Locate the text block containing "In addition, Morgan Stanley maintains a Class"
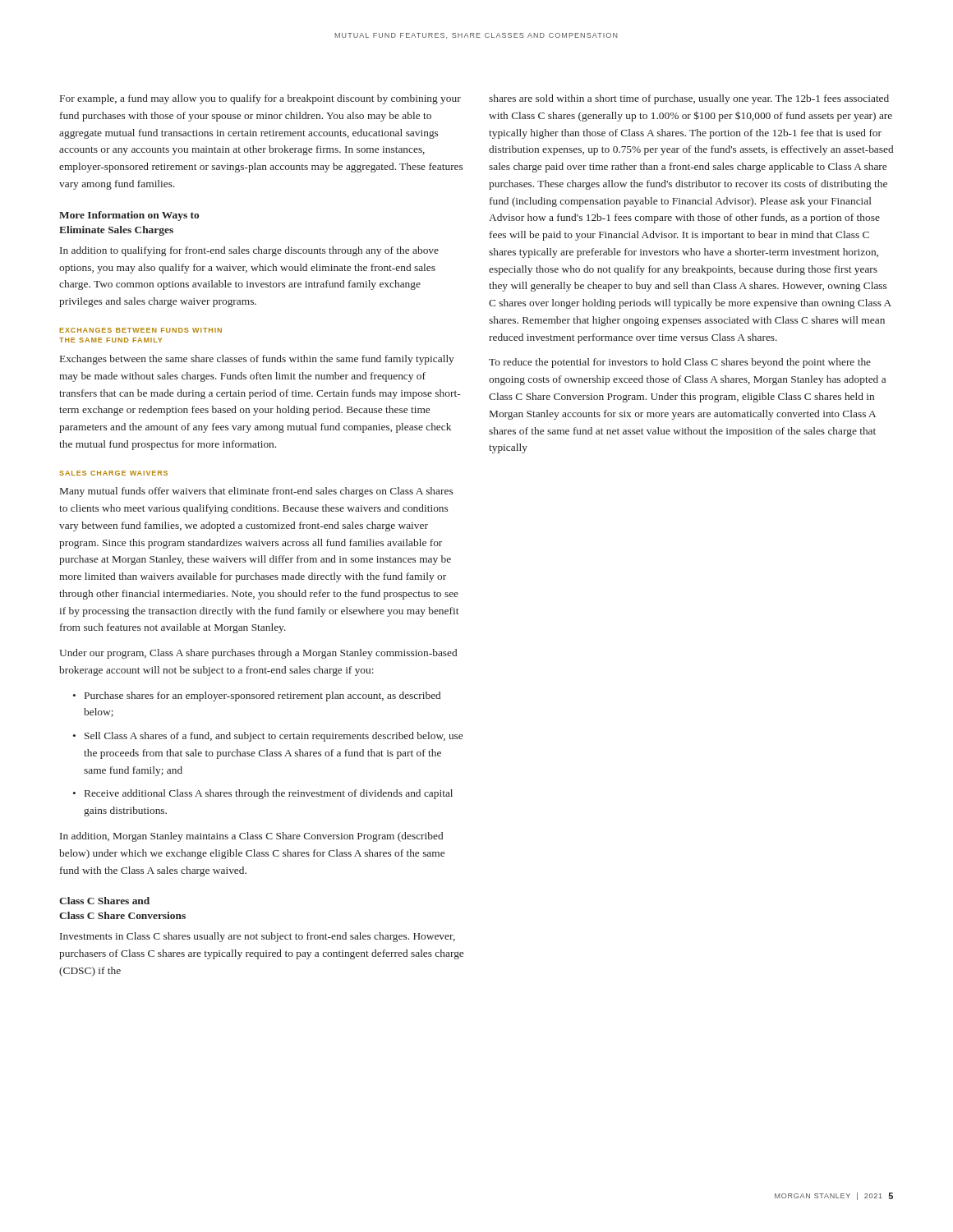 click(262, 853)
